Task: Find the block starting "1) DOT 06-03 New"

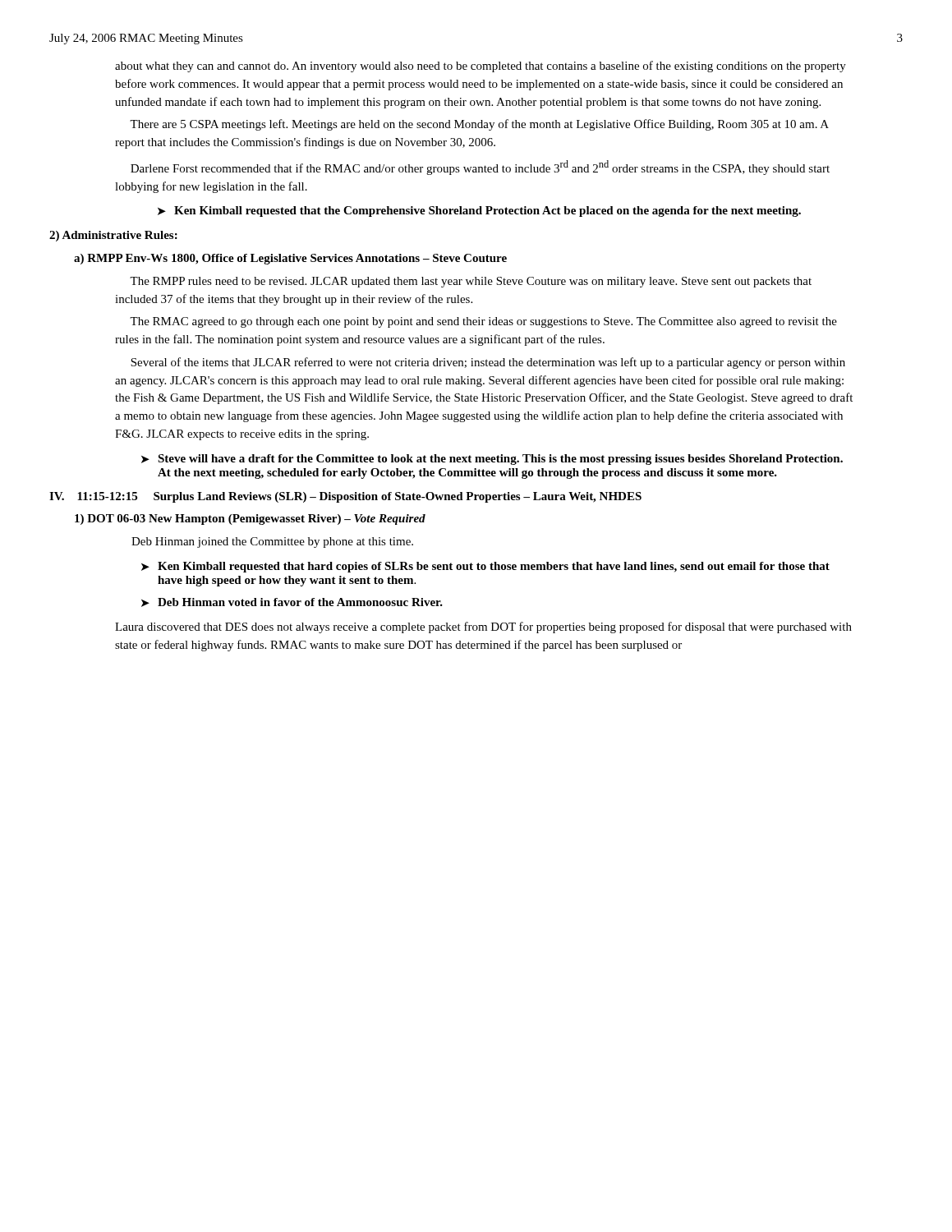Action: click(250, 519)
